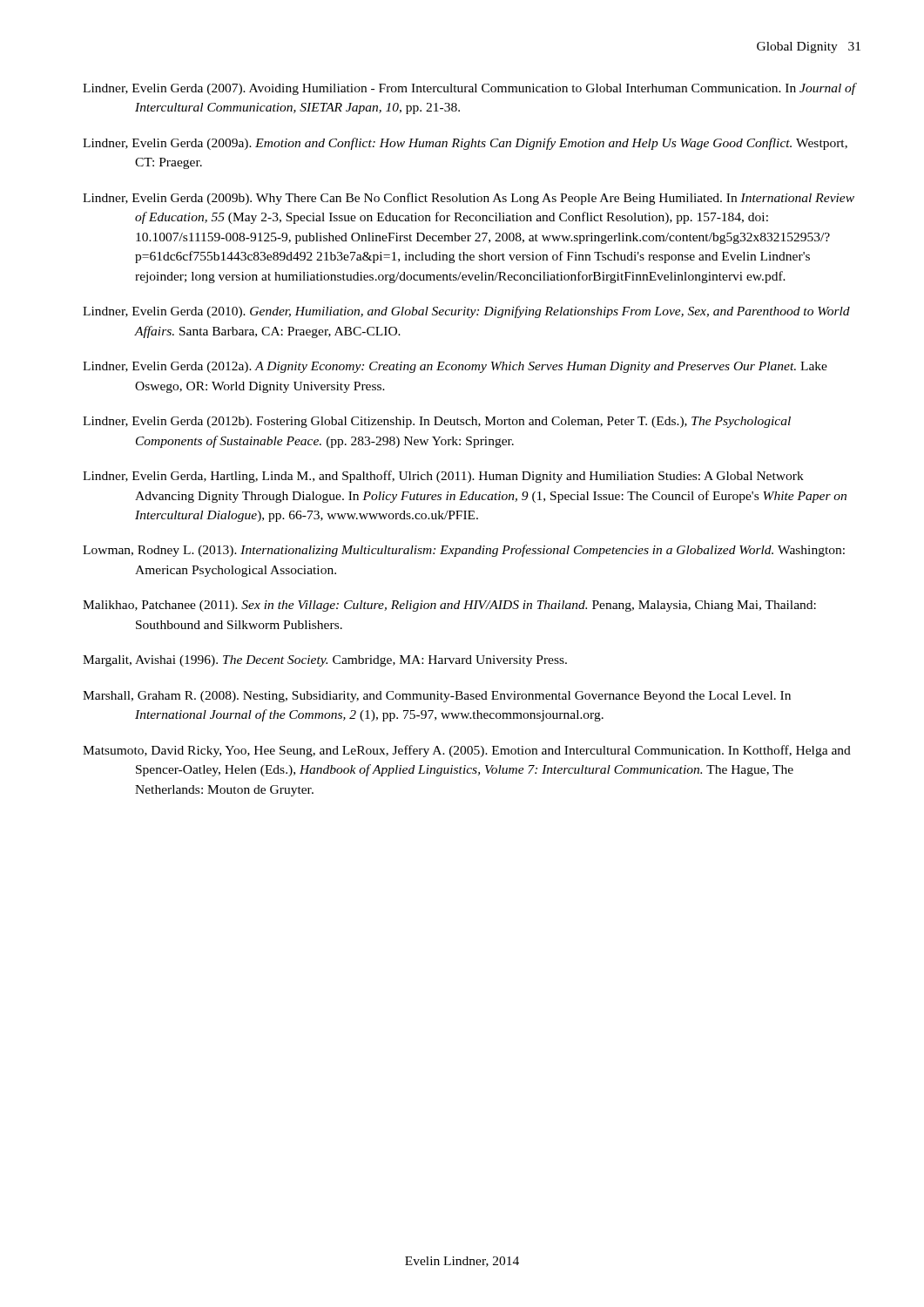Click on the list item with the text "Lindner, Evelin Gerda (2007). Avoiding Humiliation -"
This screenshot has width=924, height=1307.
tap(469, 97)
